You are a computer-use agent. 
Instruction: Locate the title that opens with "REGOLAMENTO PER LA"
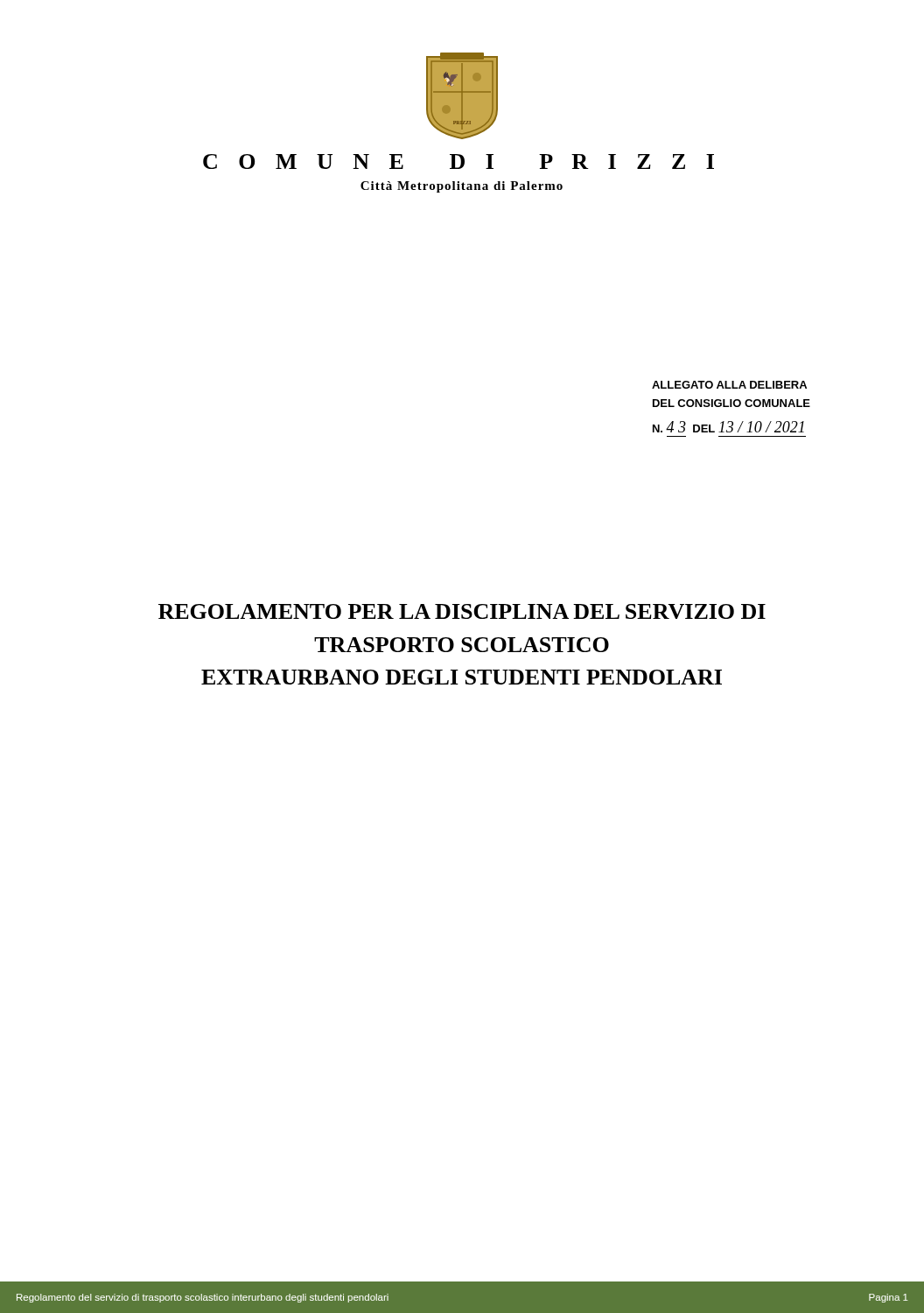coord(462,645)
